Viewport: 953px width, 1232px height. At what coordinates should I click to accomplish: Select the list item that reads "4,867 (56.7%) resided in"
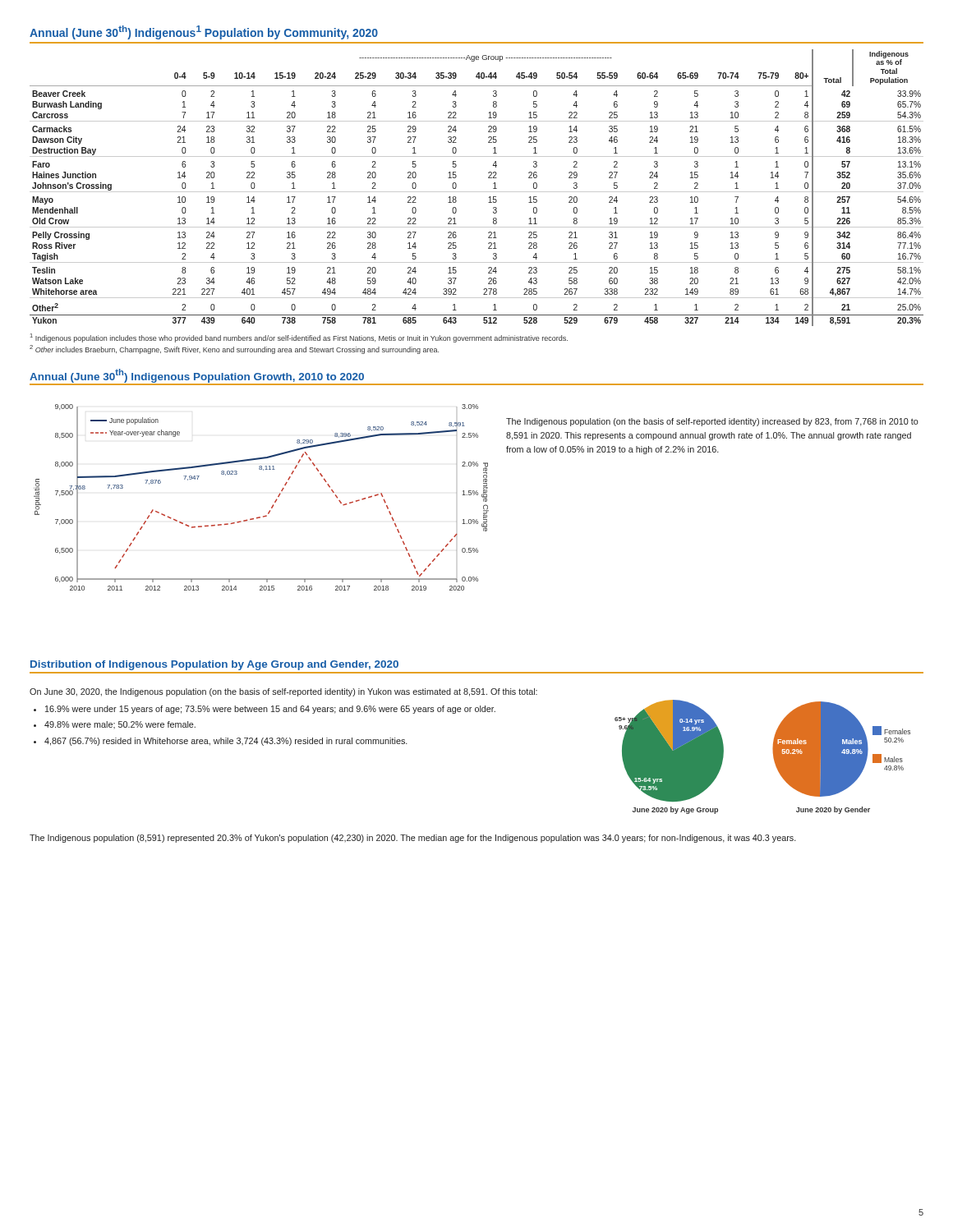(226, 741)
